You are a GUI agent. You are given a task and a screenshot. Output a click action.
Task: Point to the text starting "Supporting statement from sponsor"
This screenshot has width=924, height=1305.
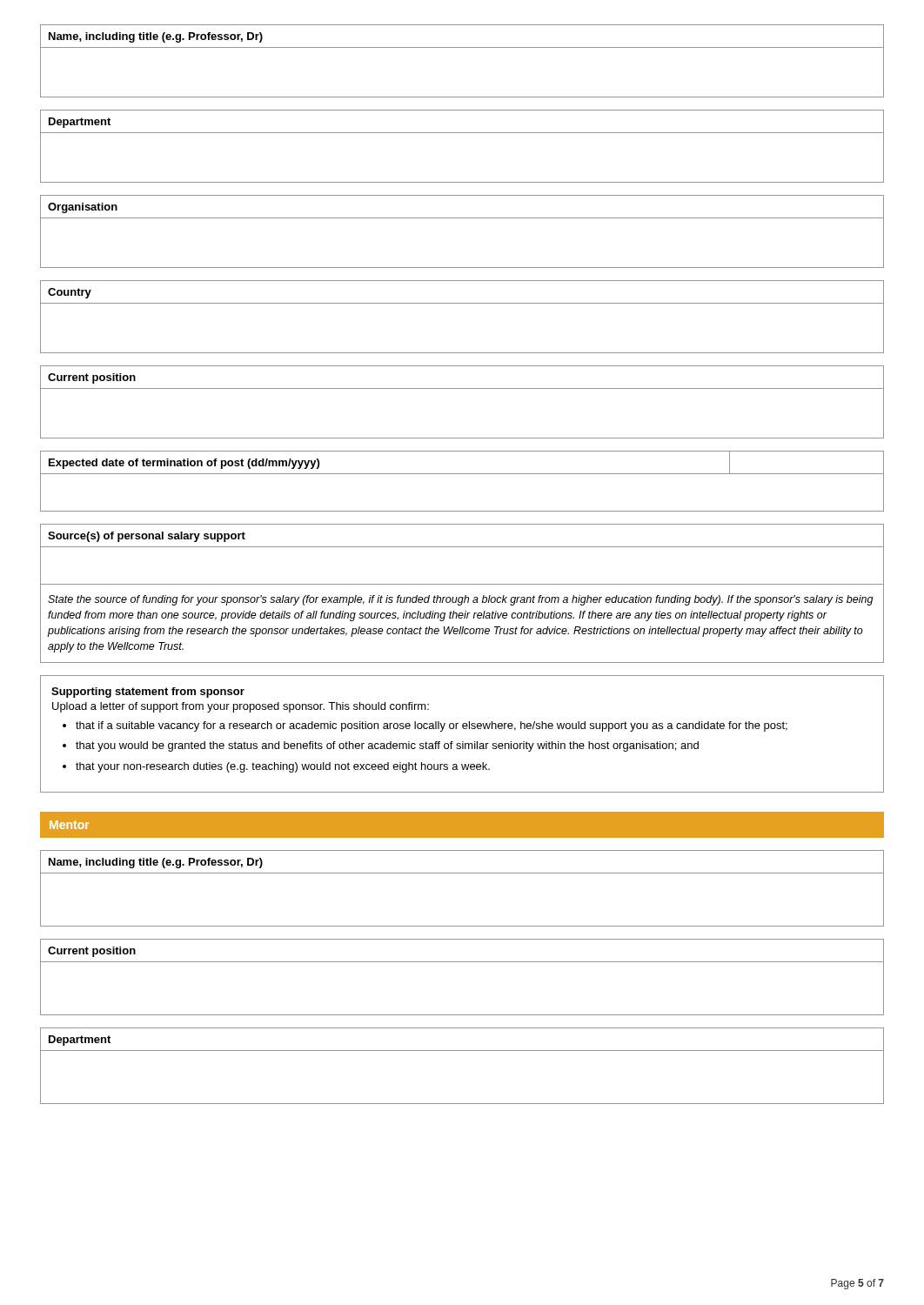coord(148,691)
